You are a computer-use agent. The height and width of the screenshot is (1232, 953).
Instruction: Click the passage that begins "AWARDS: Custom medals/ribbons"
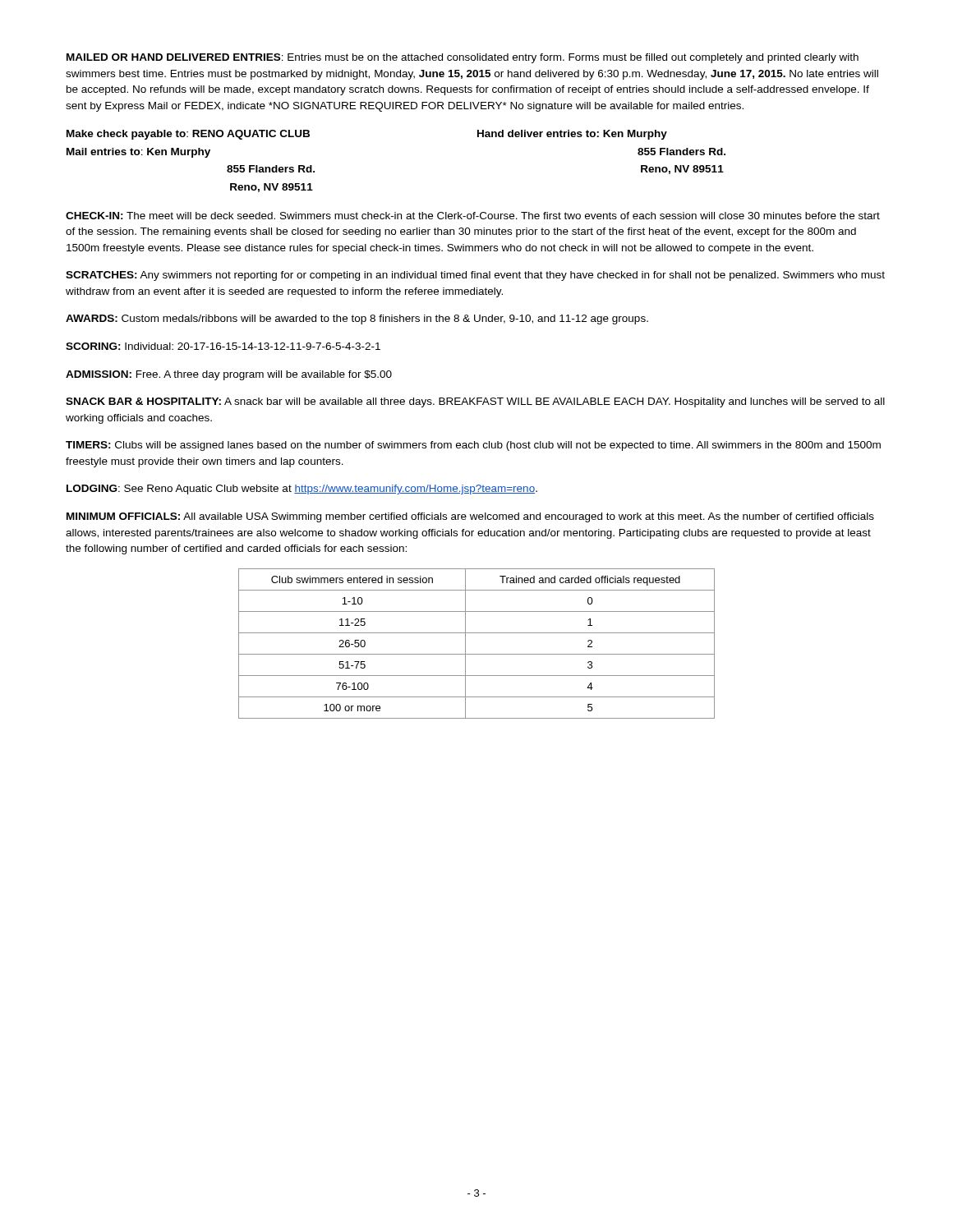click(x=357, y=319)
